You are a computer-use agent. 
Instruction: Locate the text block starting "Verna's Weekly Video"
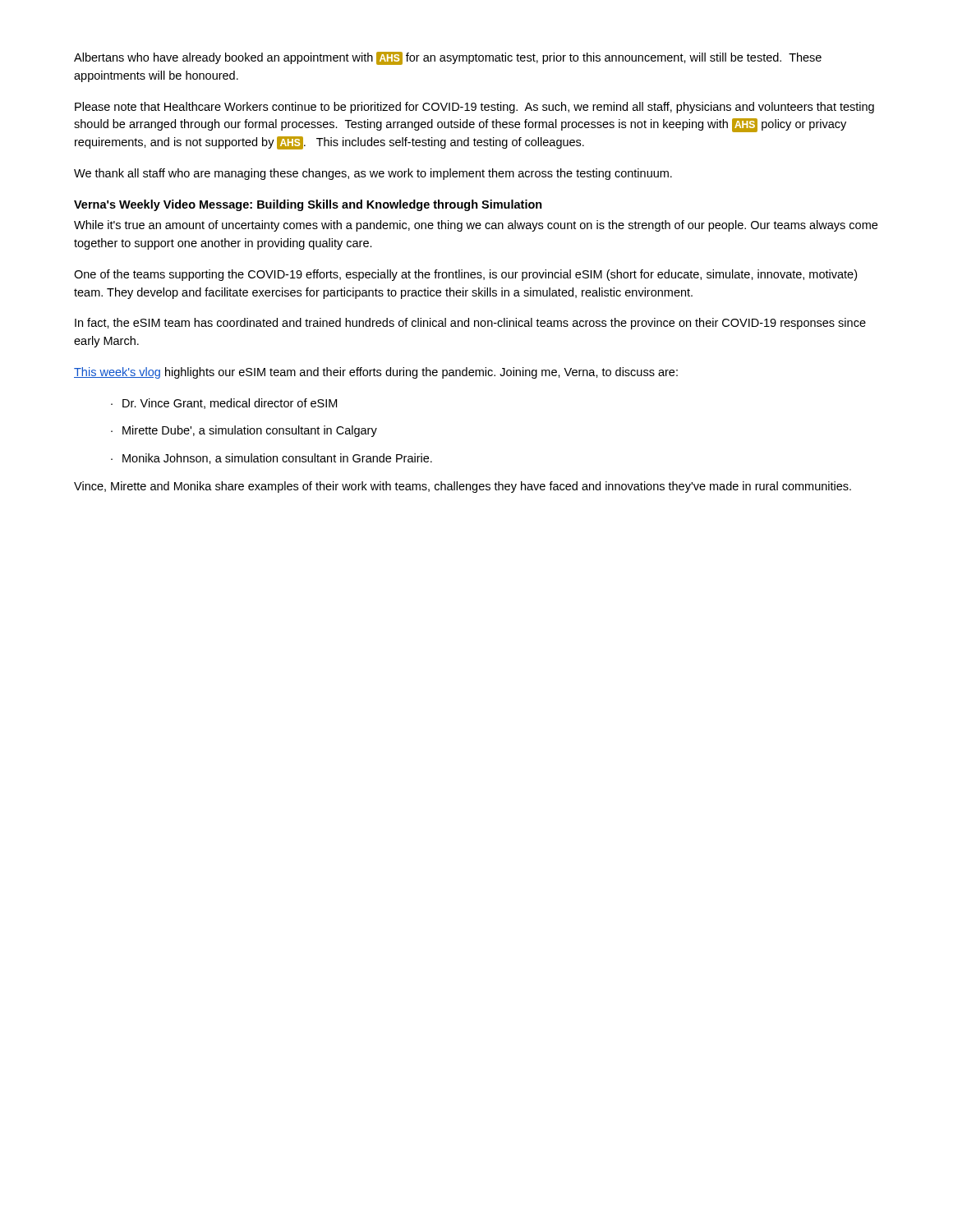(476, 205)
